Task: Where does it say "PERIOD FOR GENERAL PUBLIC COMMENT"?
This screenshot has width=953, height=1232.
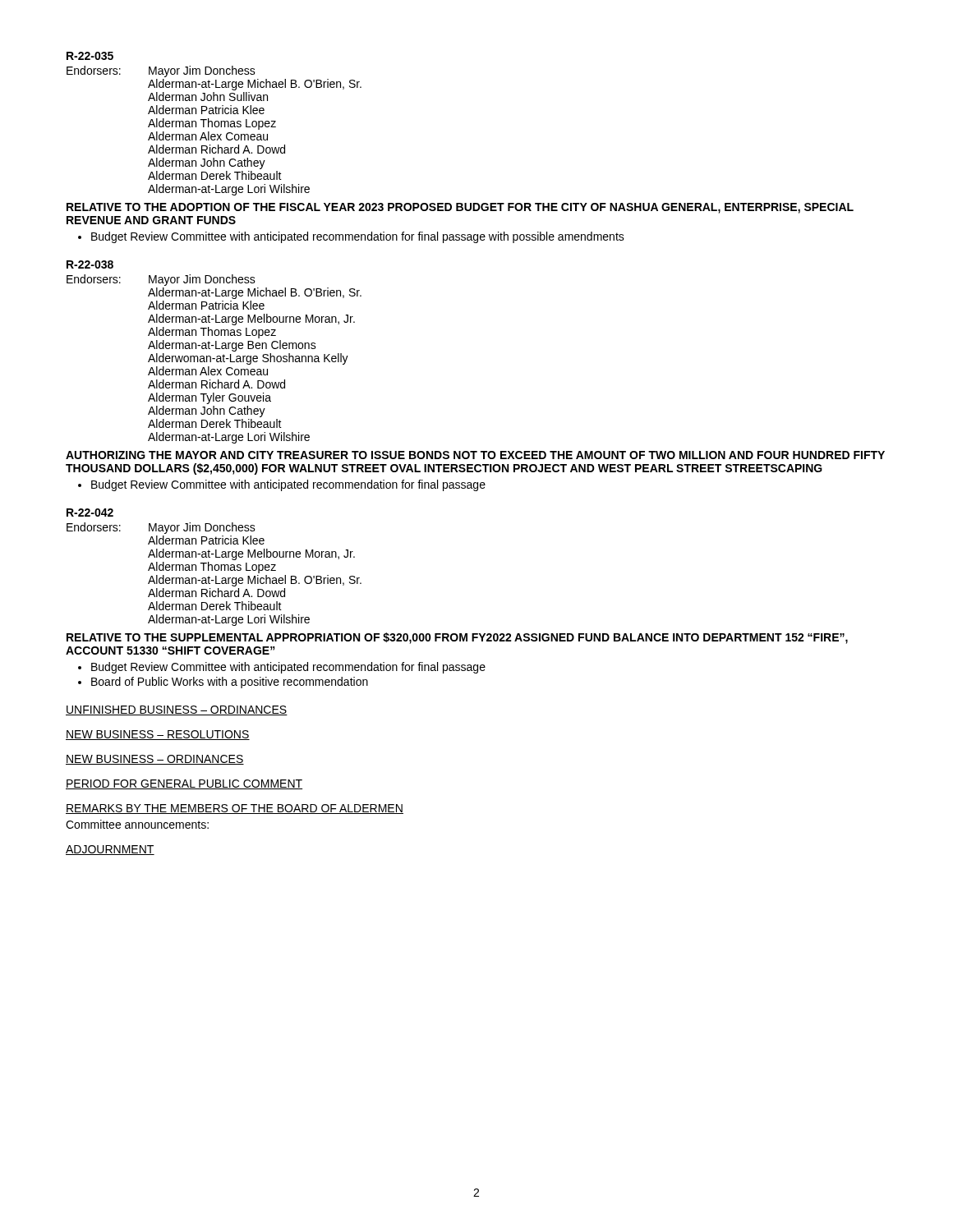Action: 184,784
